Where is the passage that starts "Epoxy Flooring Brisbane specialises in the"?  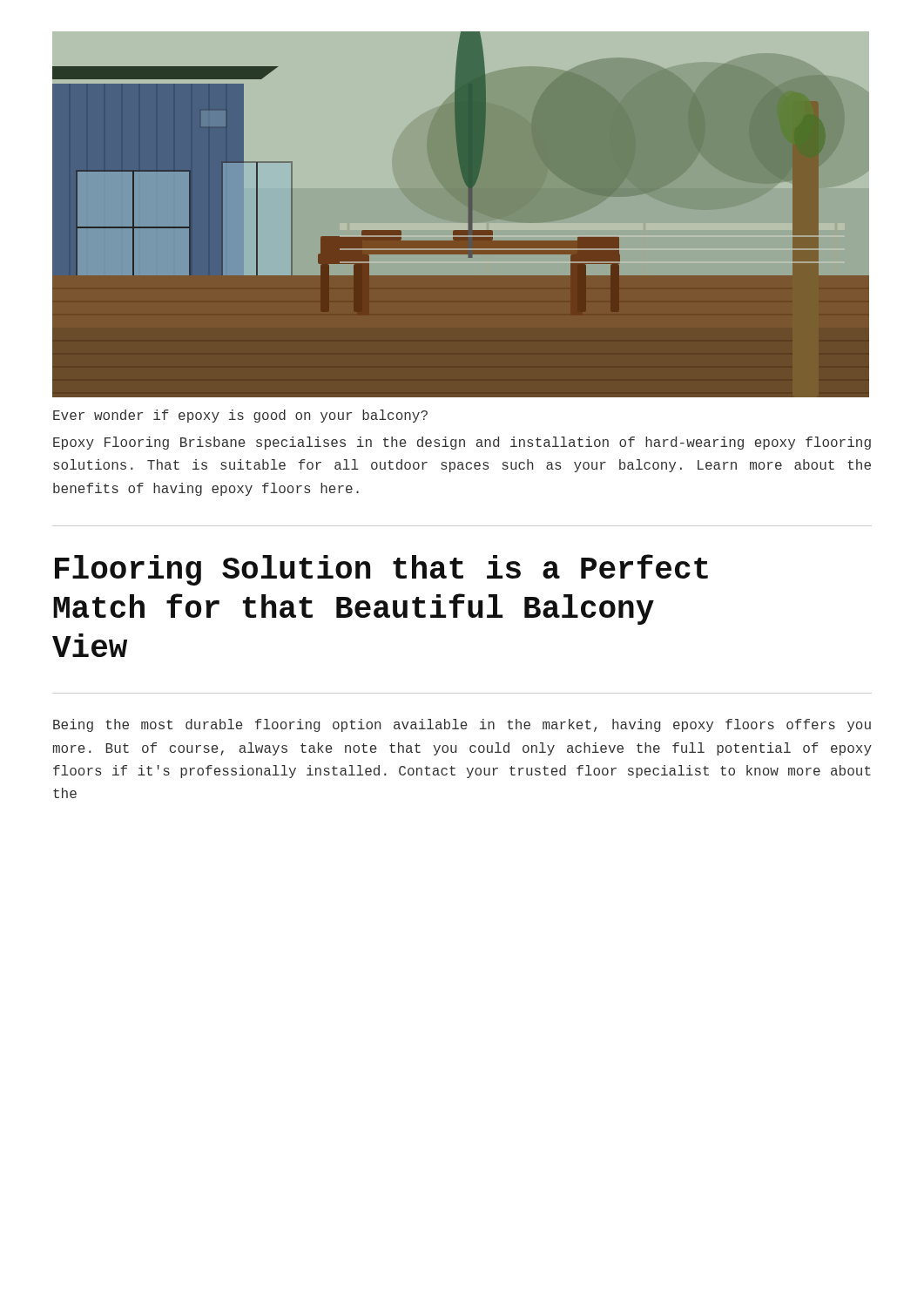pyautogui.click(x=462, y=466)
